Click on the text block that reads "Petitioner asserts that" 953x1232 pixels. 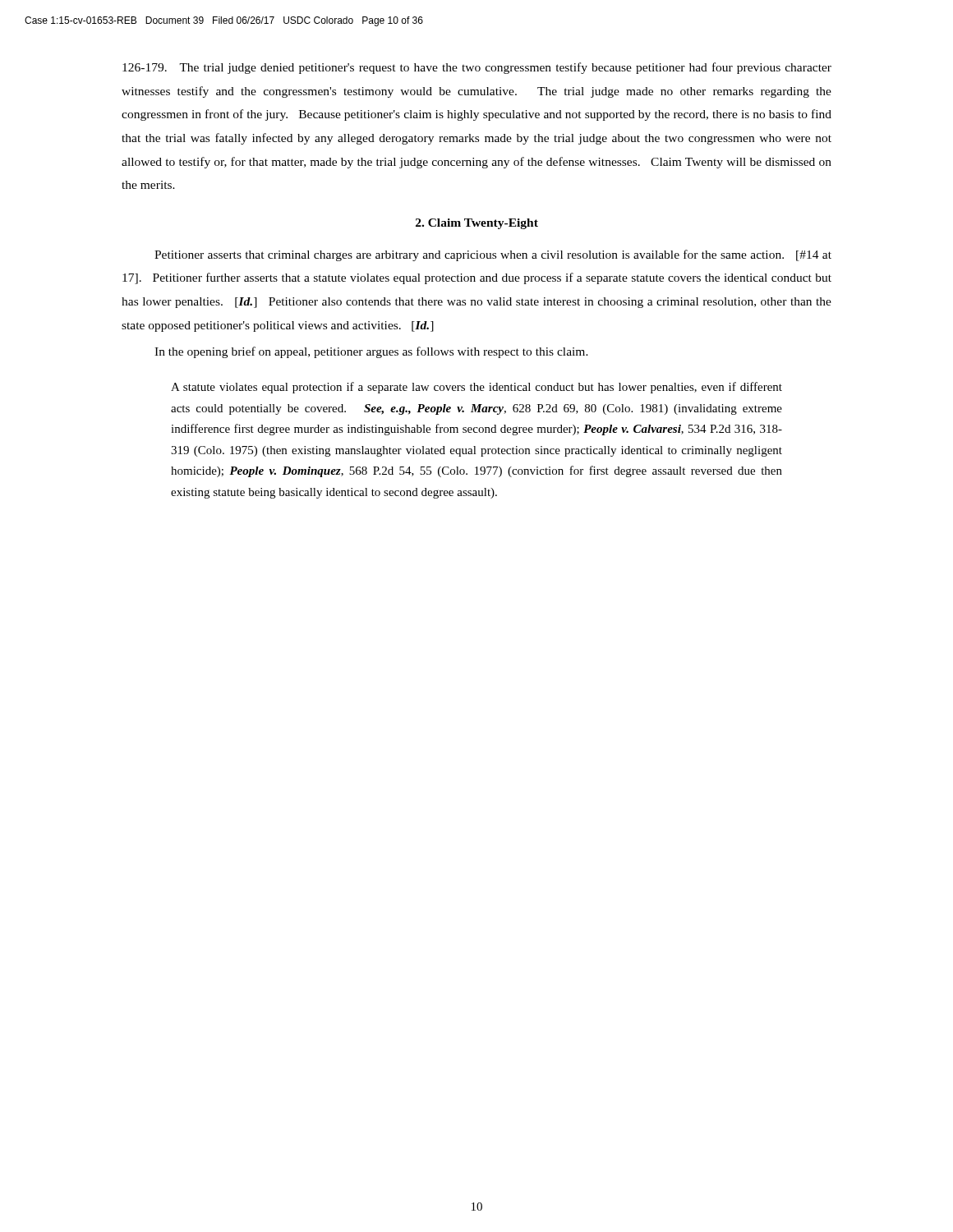tap(476, 289)
